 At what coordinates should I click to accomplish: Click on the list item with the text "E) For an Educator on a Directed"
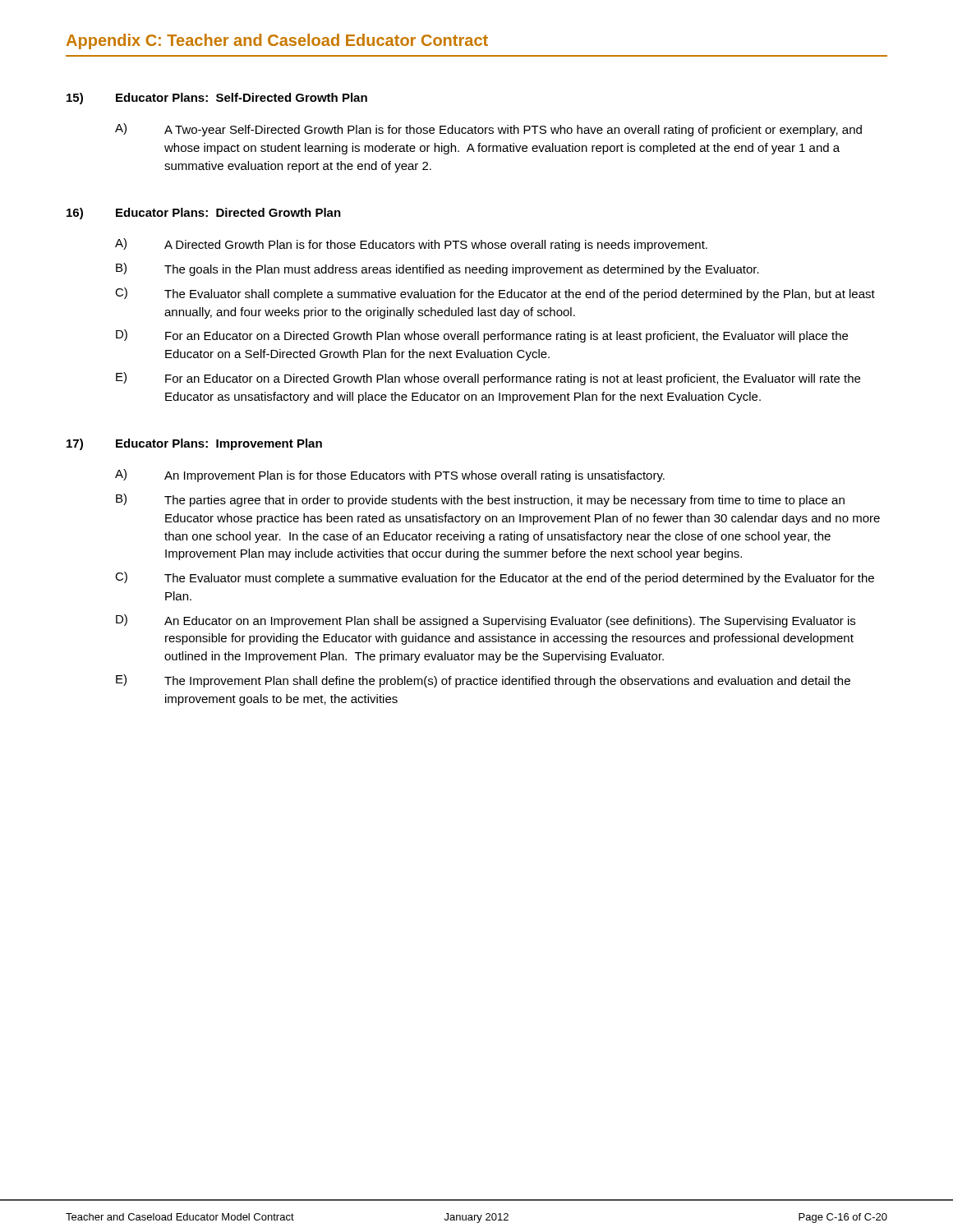[x=476, y=387]
